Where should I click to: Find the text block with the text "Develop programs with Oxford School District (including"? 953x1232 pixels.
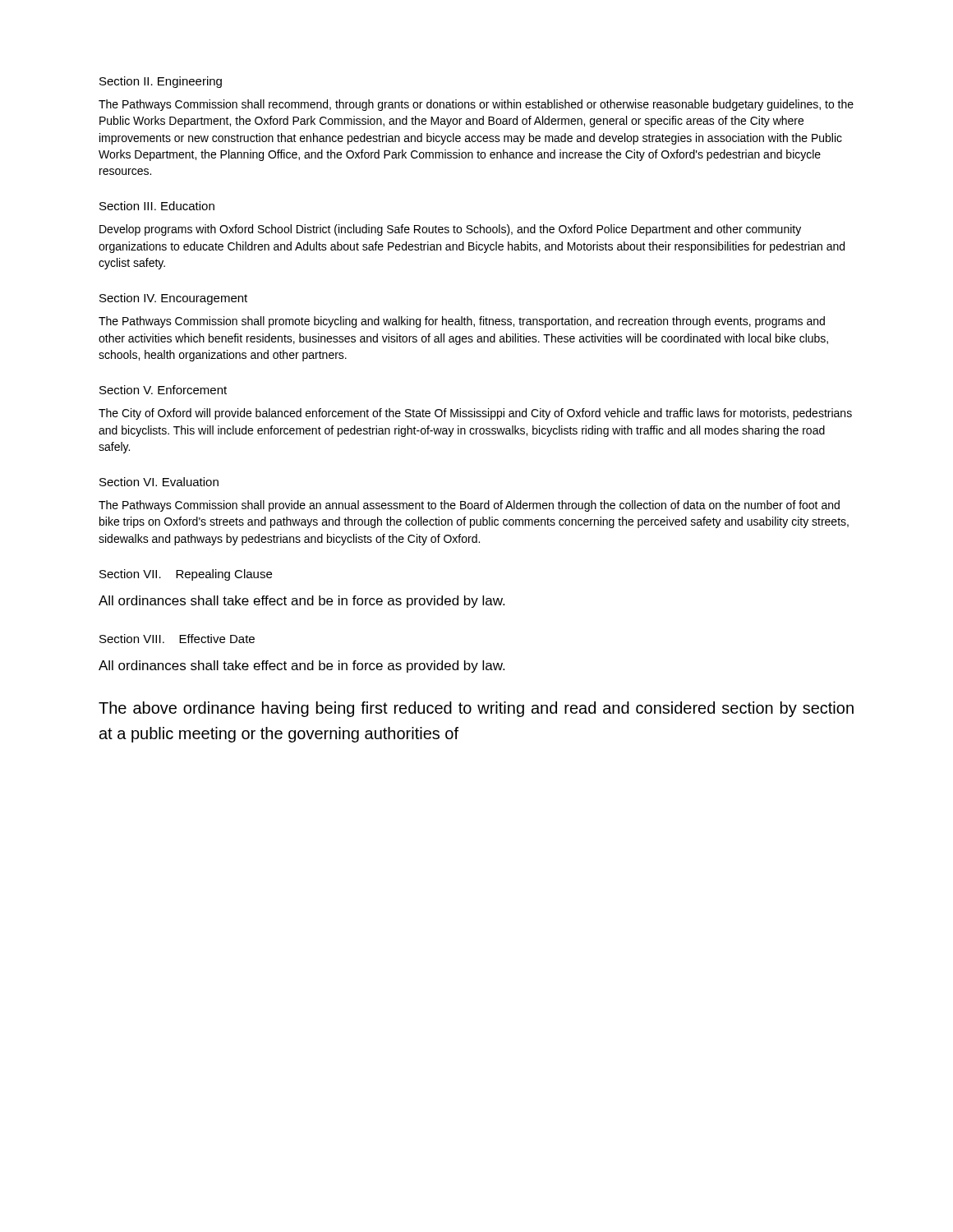click(x=472, y=246)
